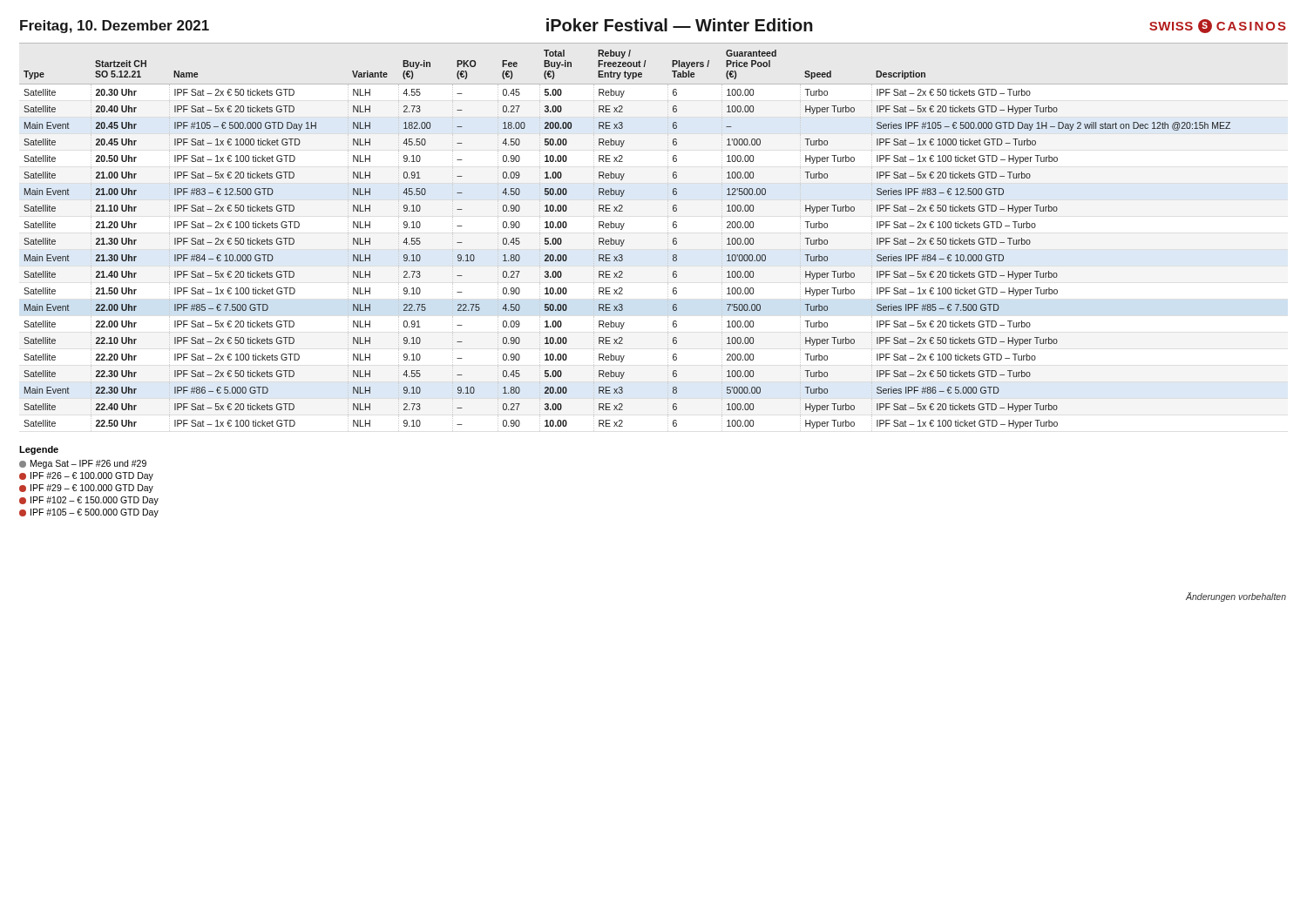The image size is (1307, 924).
Task: Click the passage that begins "Mega Sat – IPF #26 und"
Action: (x=83, y=463)
